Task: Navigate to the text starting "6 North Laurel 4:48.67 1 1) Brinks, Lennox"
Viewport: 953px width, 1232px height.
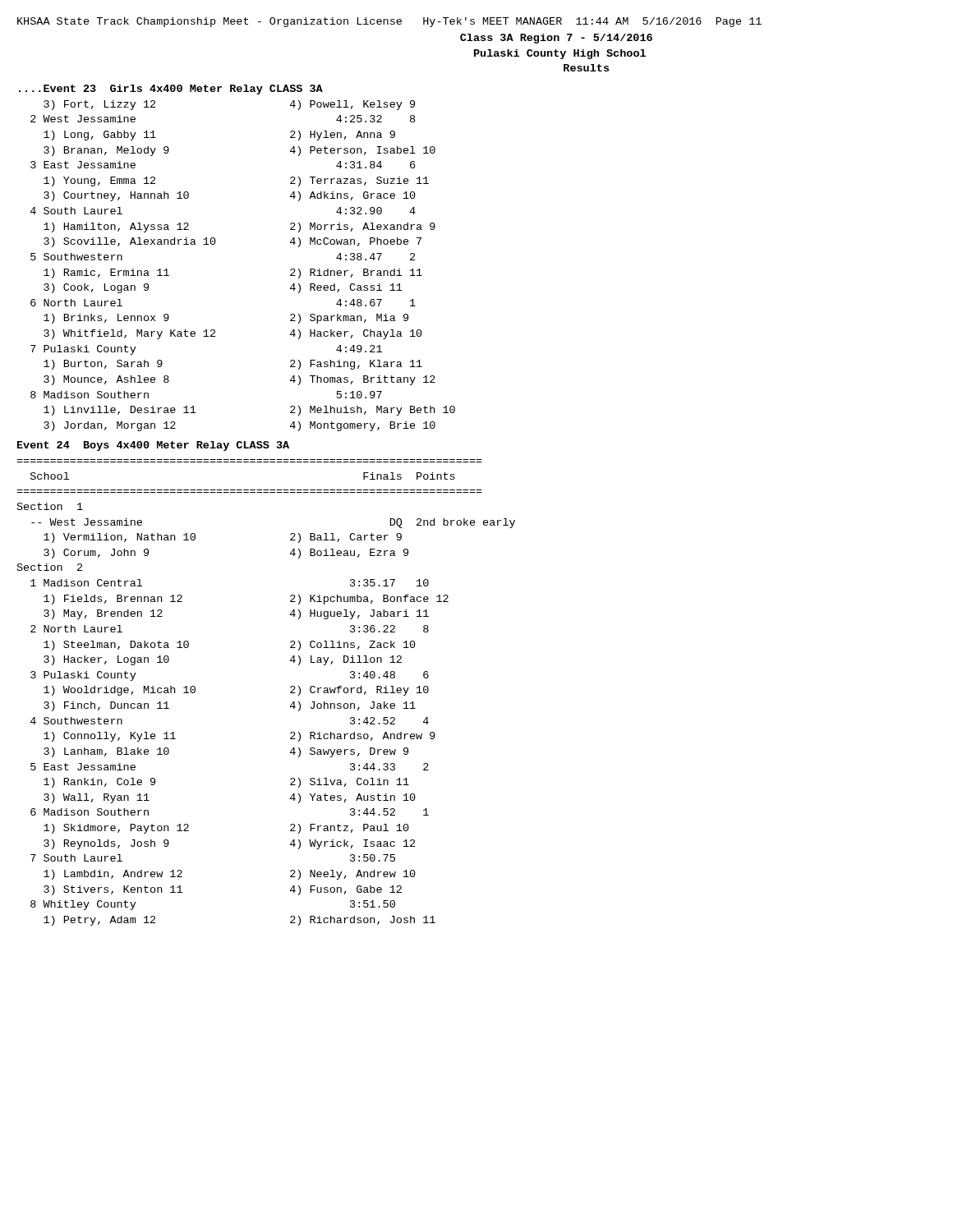Action: [52, 302]
